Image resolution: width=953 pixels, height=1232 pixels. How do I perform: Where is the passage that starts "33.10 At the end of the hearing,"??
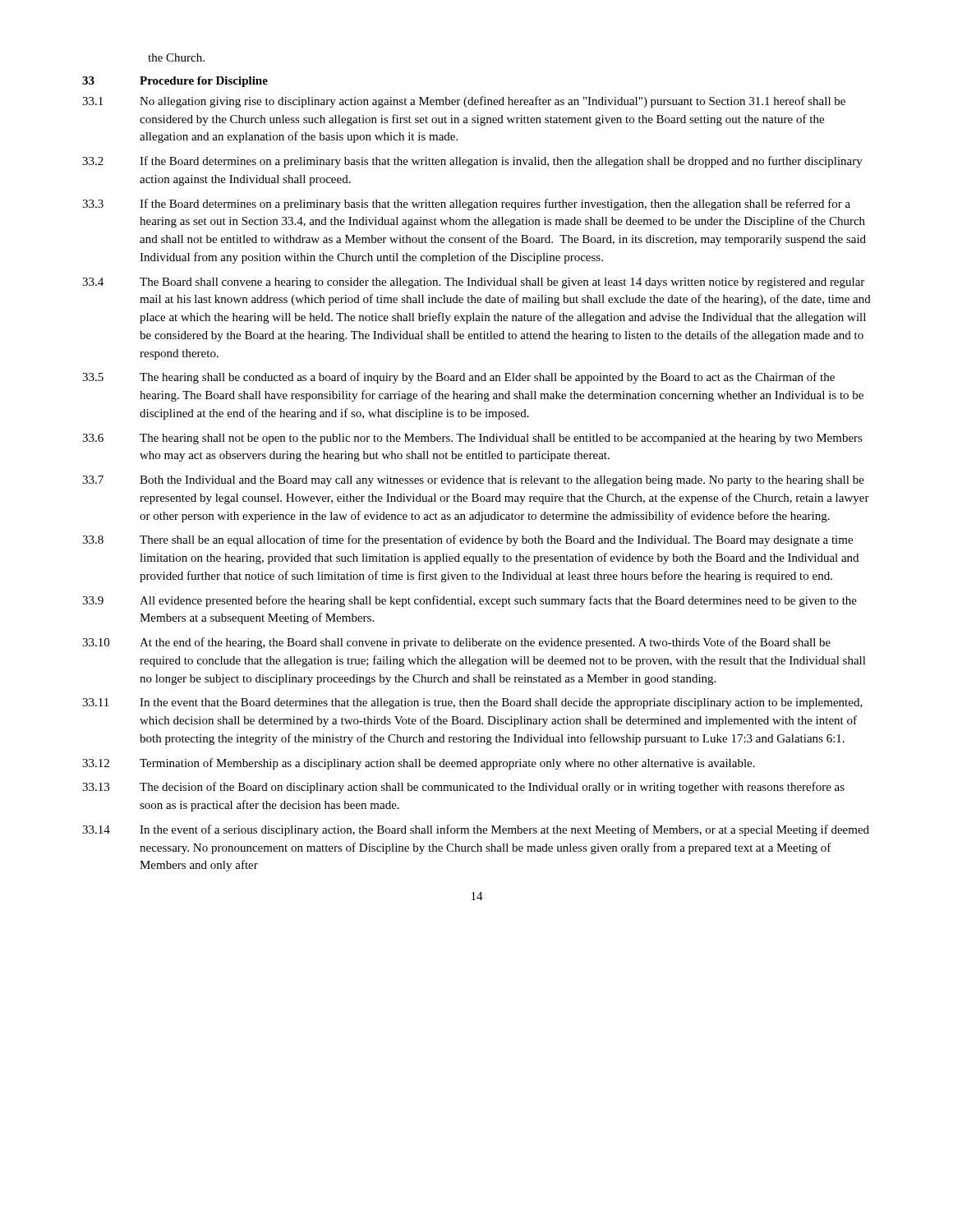[476, 661]
